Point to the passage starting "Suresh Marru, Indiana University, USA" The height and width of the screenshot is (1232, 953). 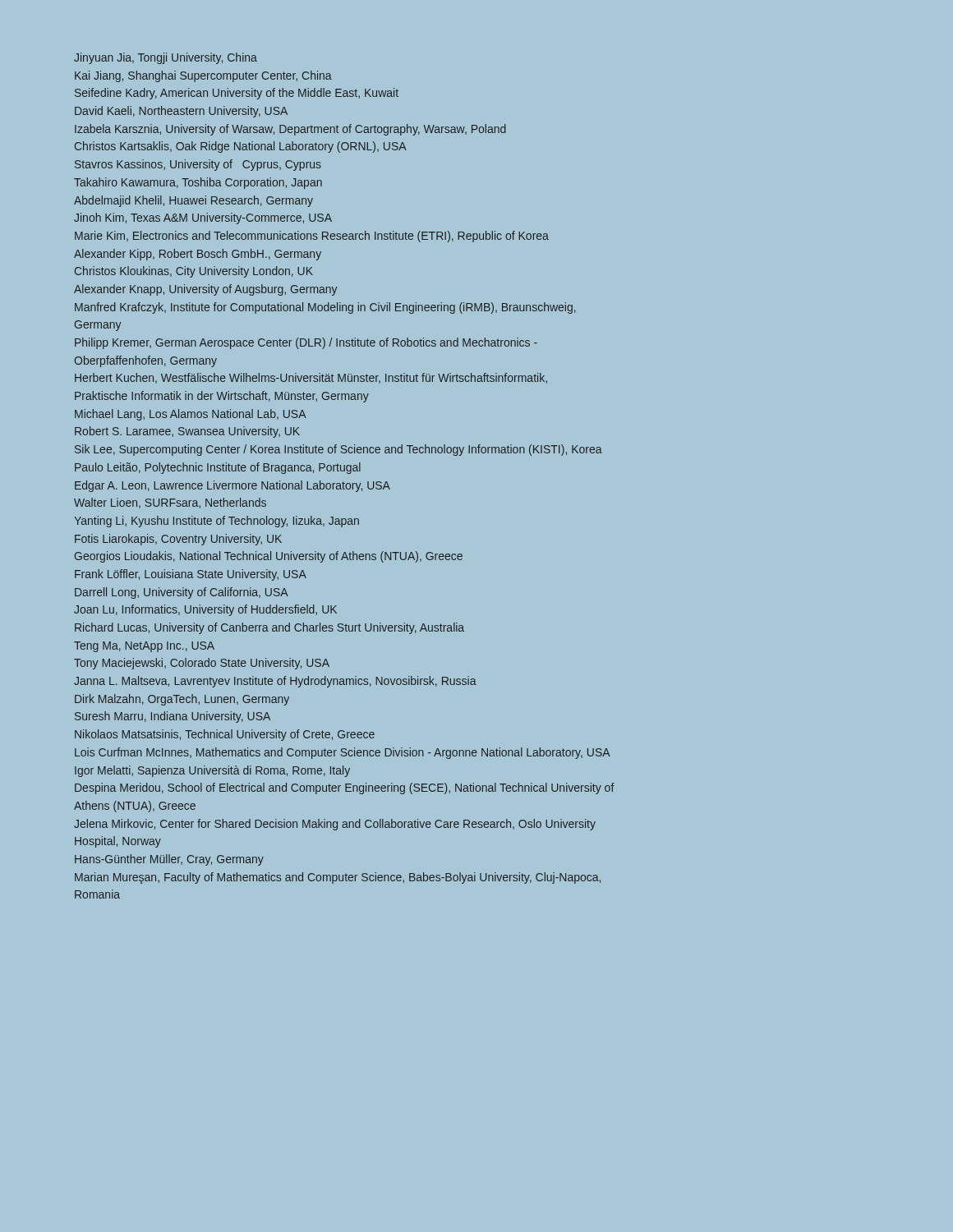pos(172,717)
